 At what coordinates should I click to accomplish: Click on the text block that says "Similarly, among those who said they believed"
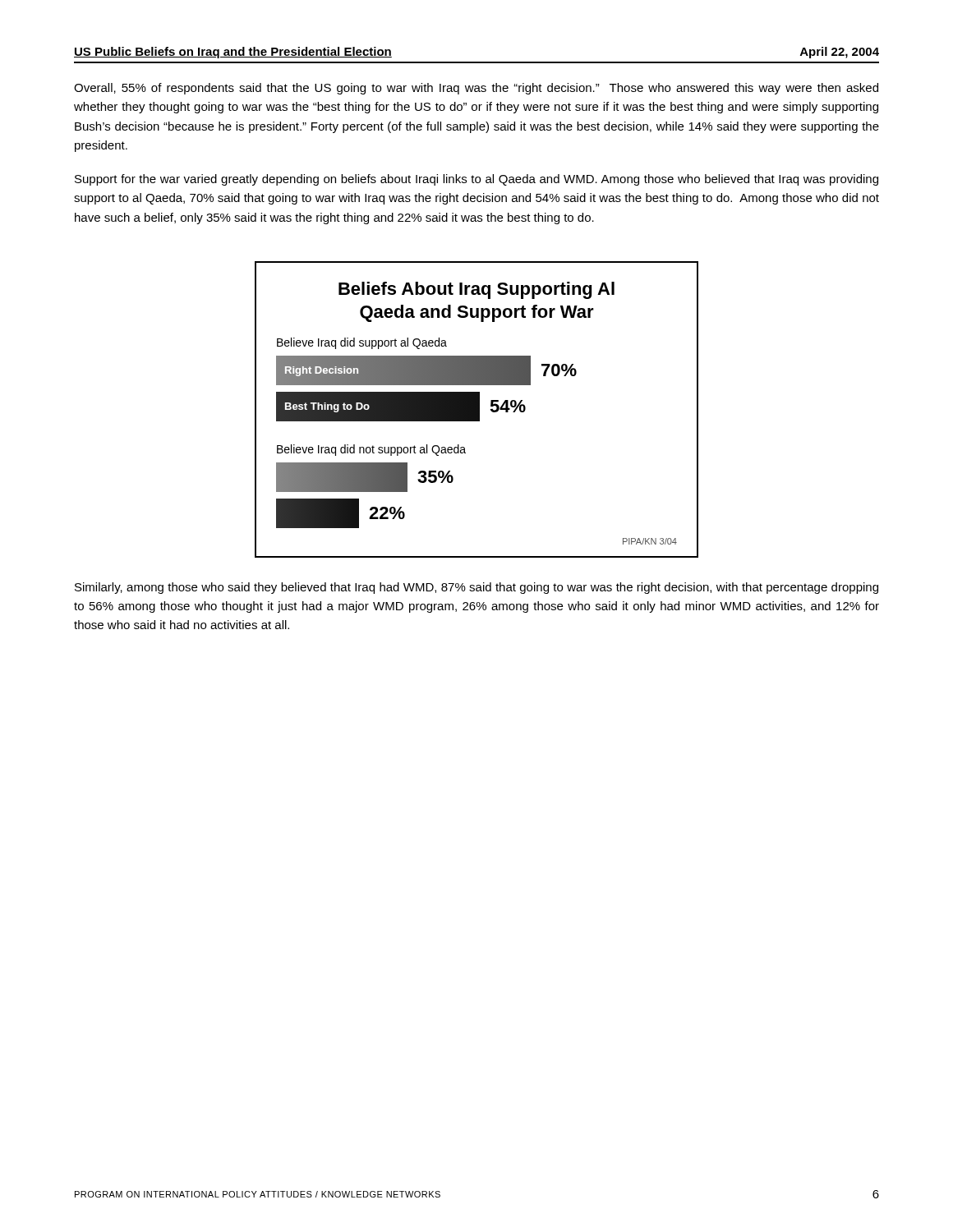[x=476, y=606]
